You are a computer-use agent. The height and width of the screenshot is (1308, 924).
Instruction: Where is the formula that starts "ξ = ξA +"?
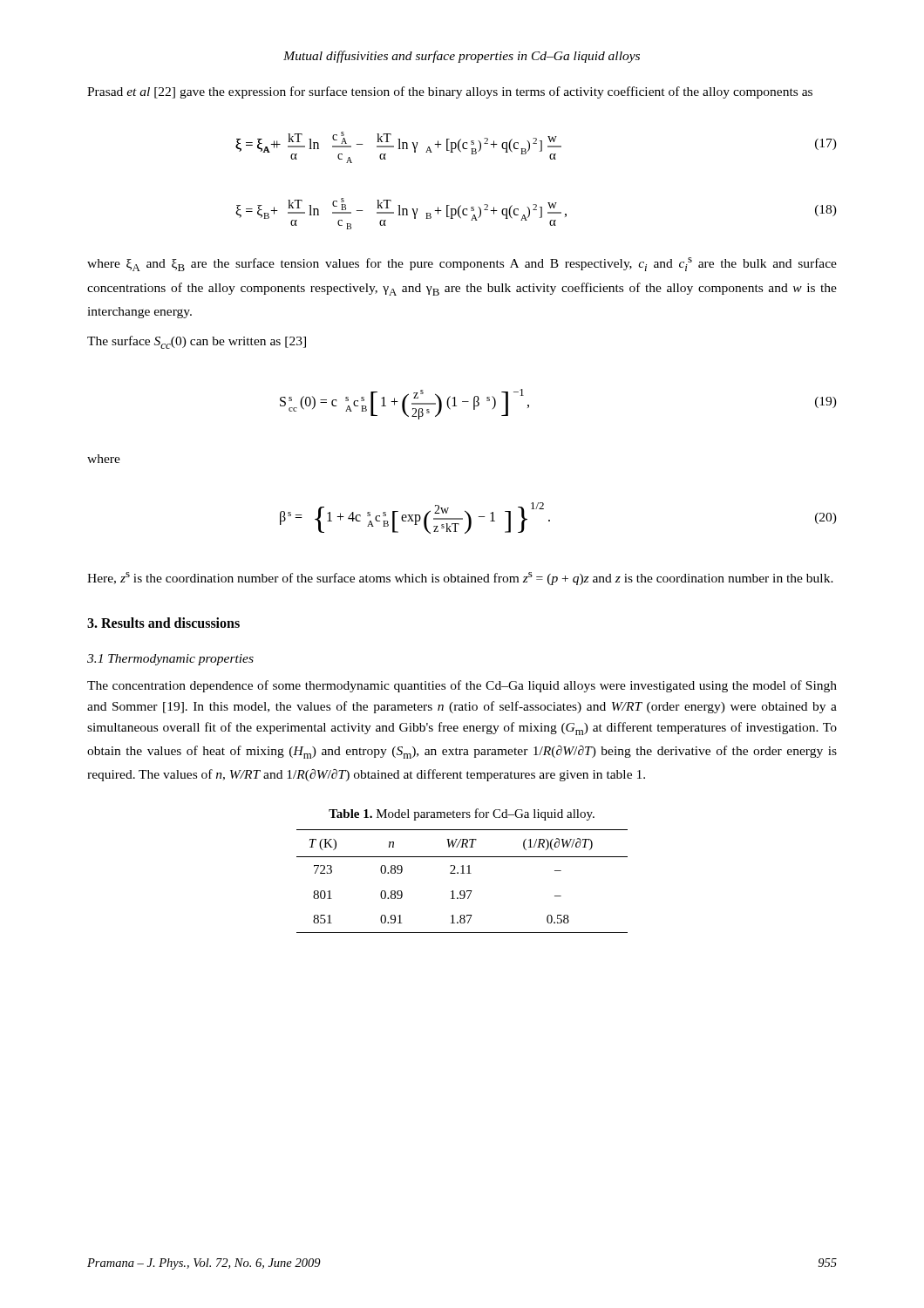[536, 143]
